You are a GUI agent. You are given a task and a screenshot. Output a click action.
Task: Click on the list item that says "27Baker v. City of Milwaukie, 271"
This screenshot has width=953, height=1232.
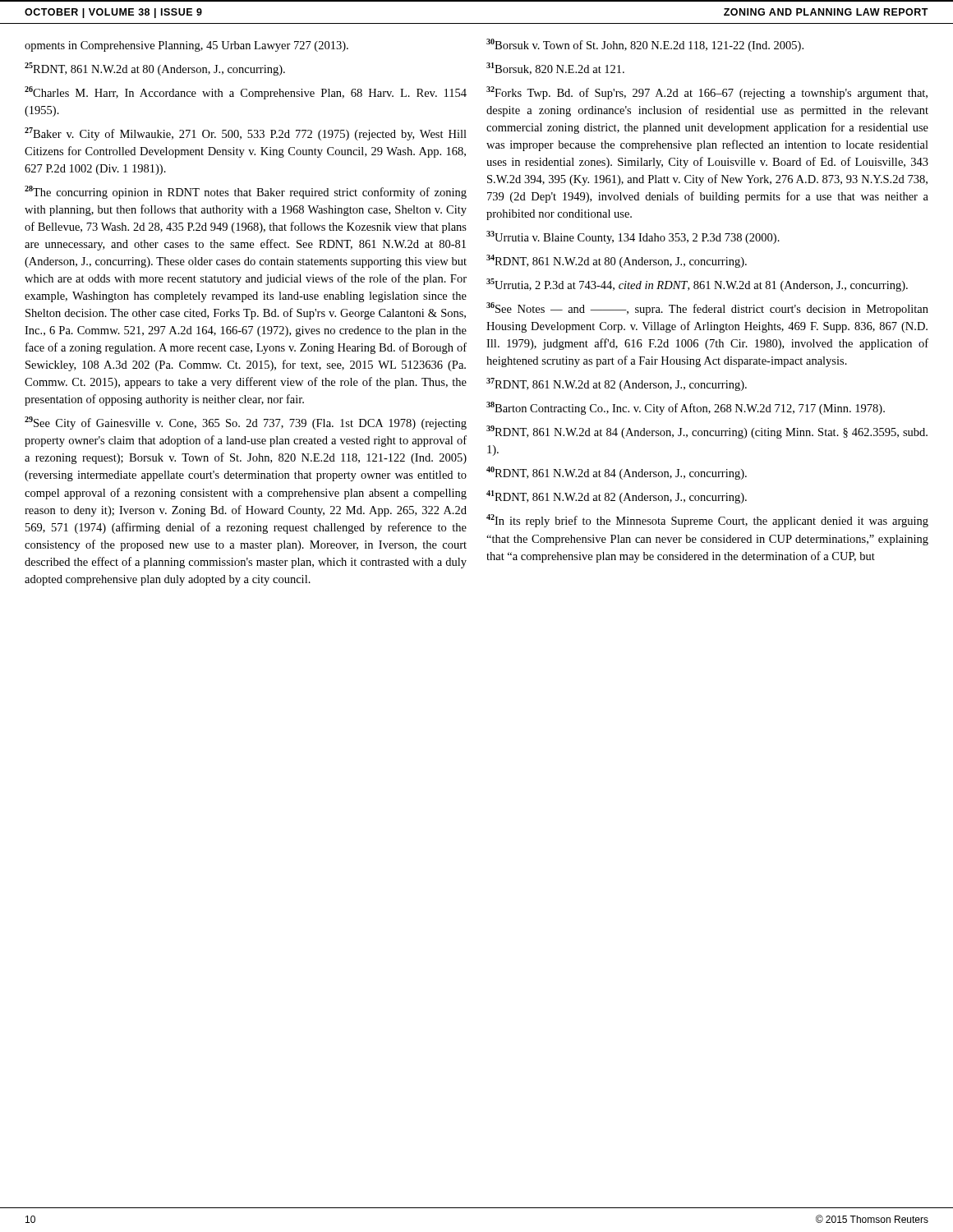point(246,150)
